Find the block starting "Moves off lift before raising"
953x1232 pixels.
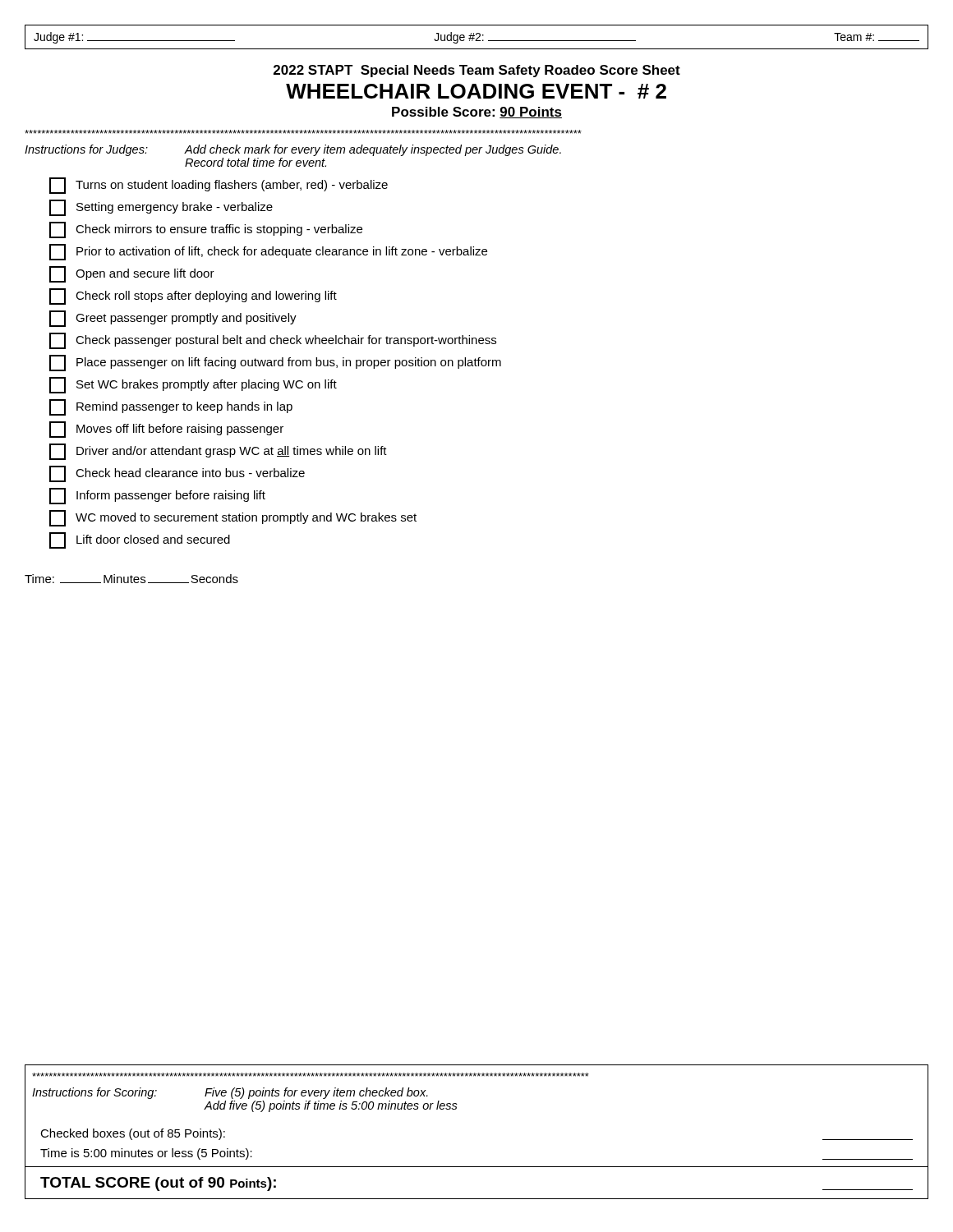166,429
